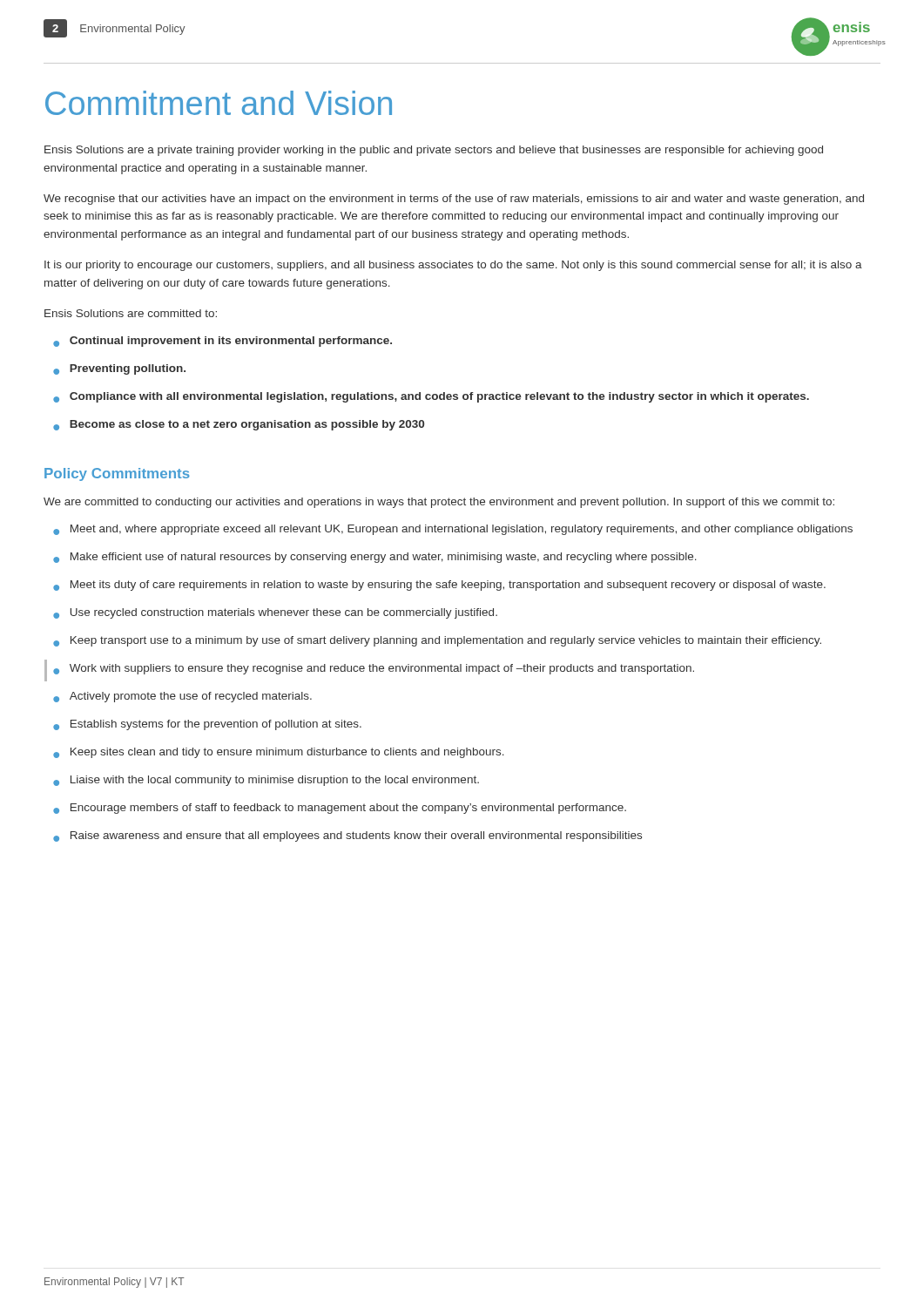
Task: Point to the block beginning "Ensis Solutions are a"
Action: [x=434, y=158]
